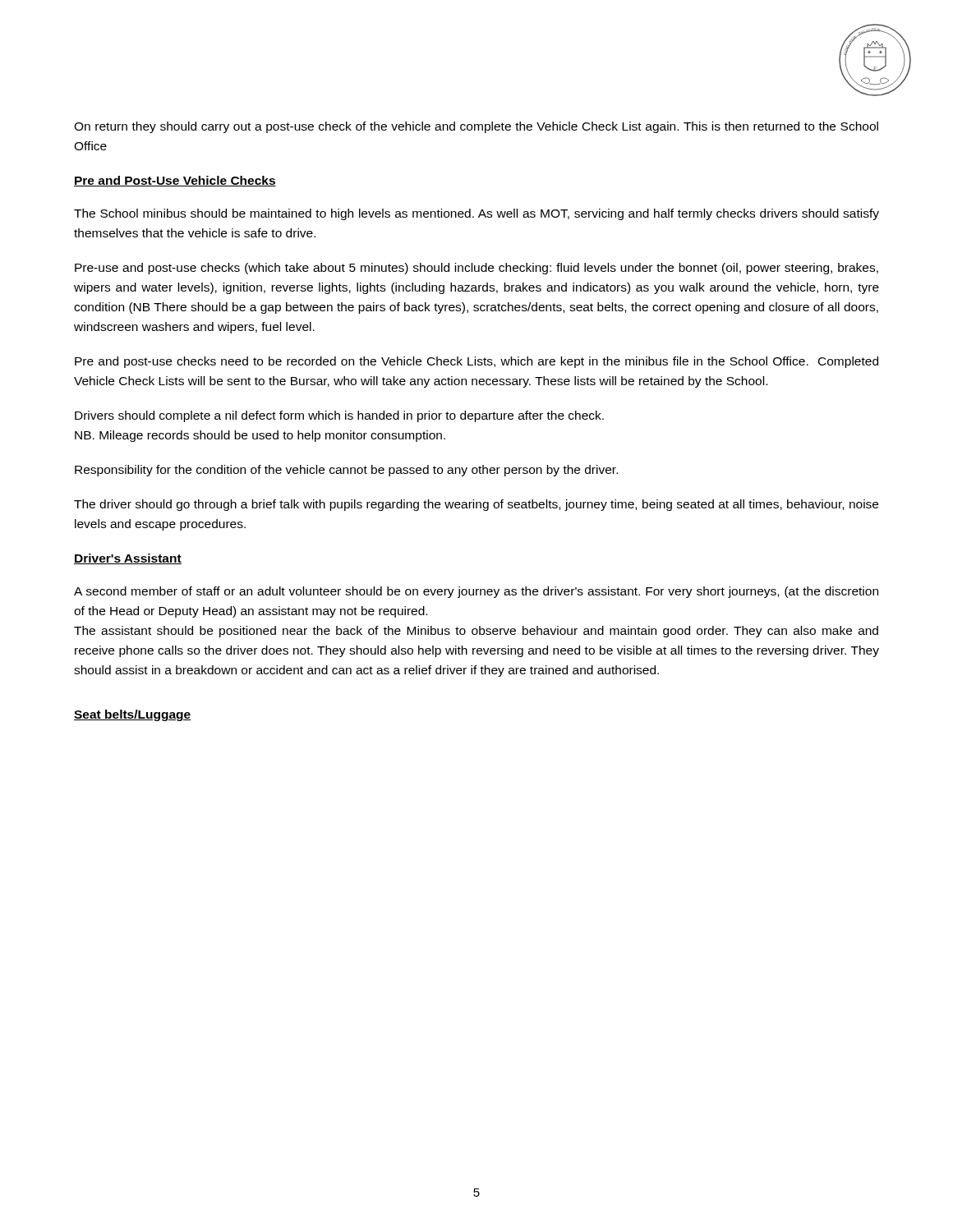Select the element starting "Seat belts/Luggage"

tap(132, 714)
